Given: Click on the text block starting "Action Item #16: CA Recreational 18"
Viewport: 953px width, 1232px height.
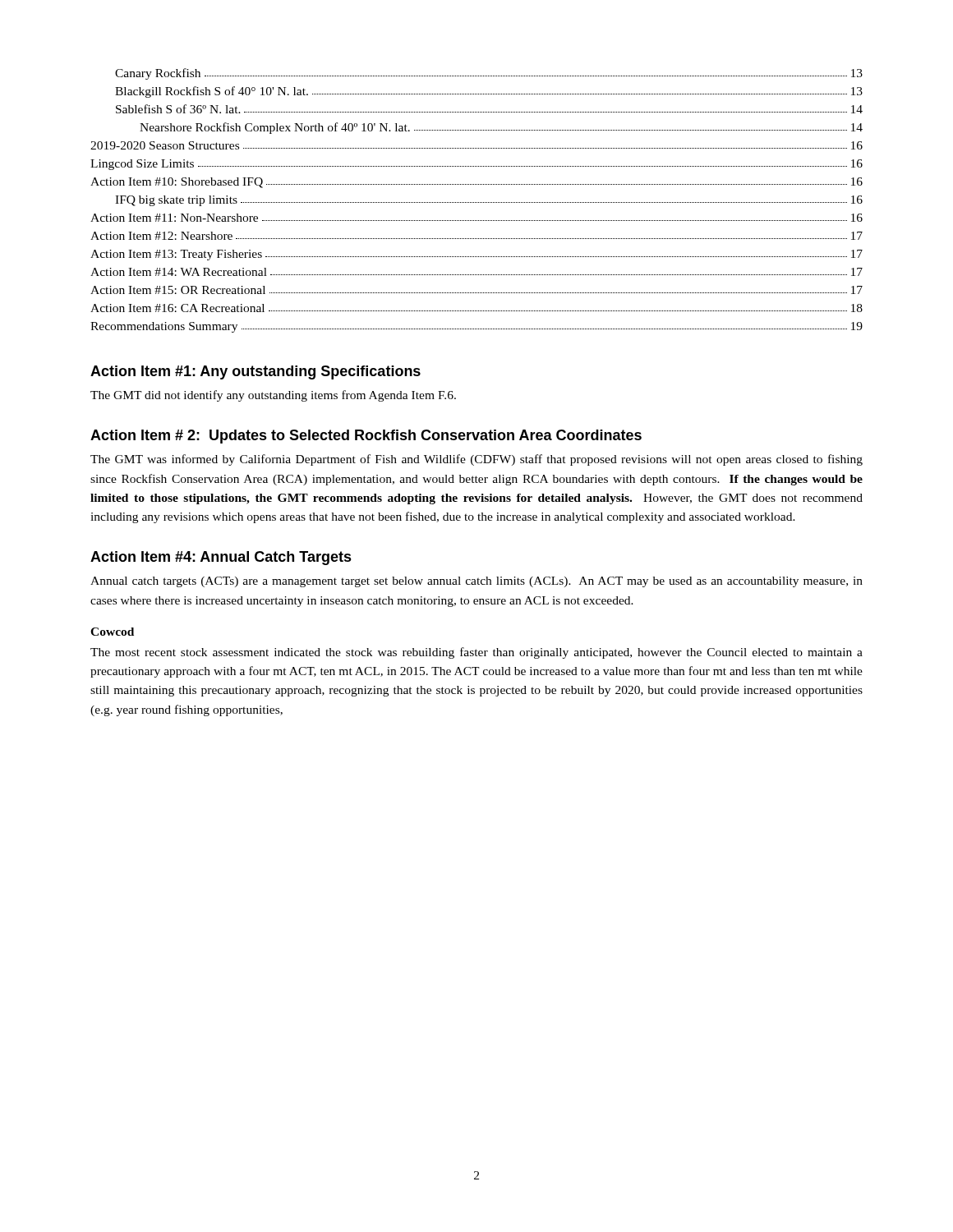Looking at the screenshot, I should [476, 308].
